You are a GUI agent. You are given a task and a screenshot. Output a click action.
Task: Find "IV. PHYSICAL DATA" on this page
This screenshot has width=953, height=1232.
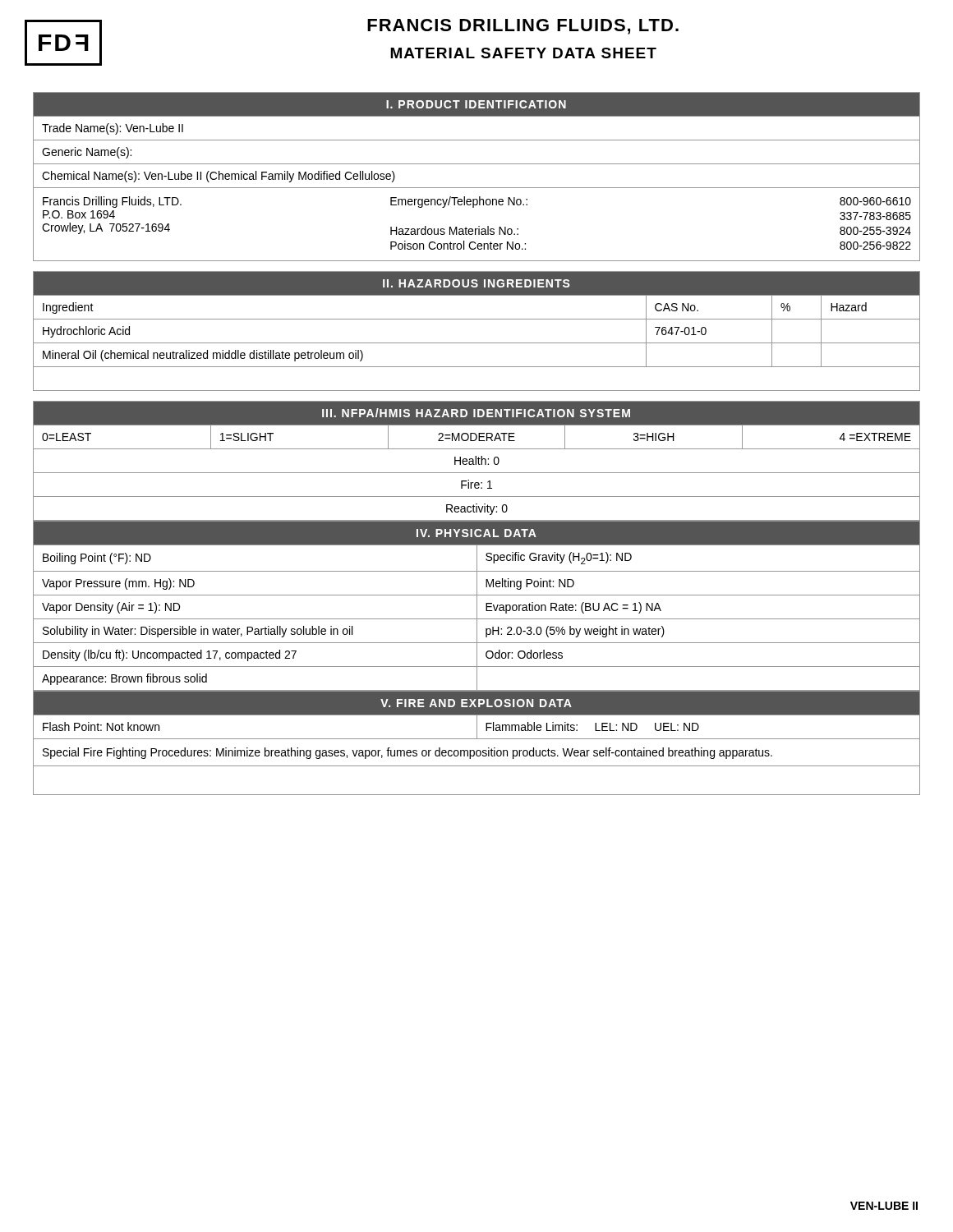click(x=476, y=533)
